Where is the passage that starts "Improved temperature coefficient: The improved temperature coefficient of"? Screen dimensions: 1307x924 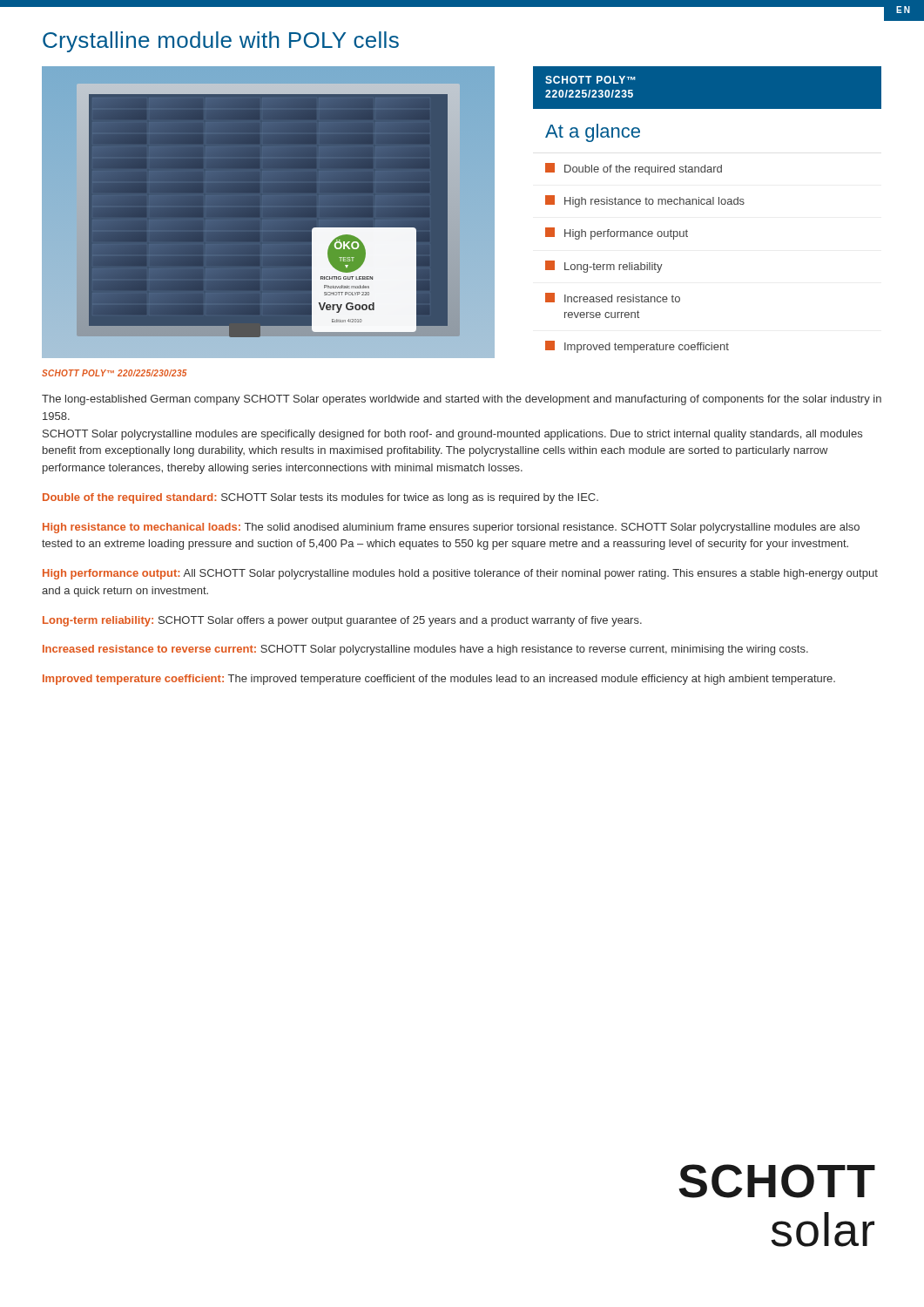439,678
